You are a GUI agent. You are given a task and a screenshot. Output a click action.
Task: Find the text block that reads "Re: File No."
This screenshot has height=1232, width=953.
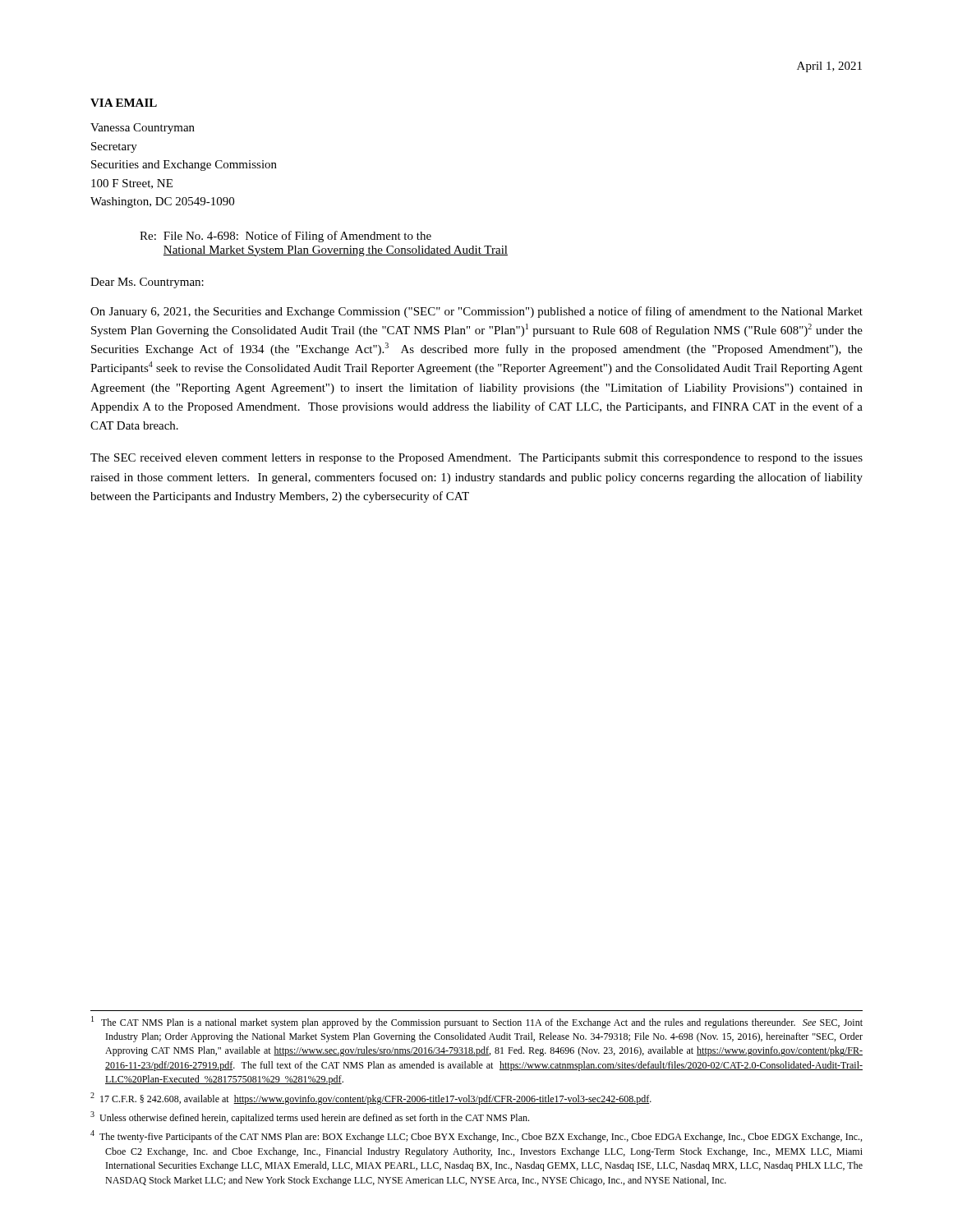point(324,243)
